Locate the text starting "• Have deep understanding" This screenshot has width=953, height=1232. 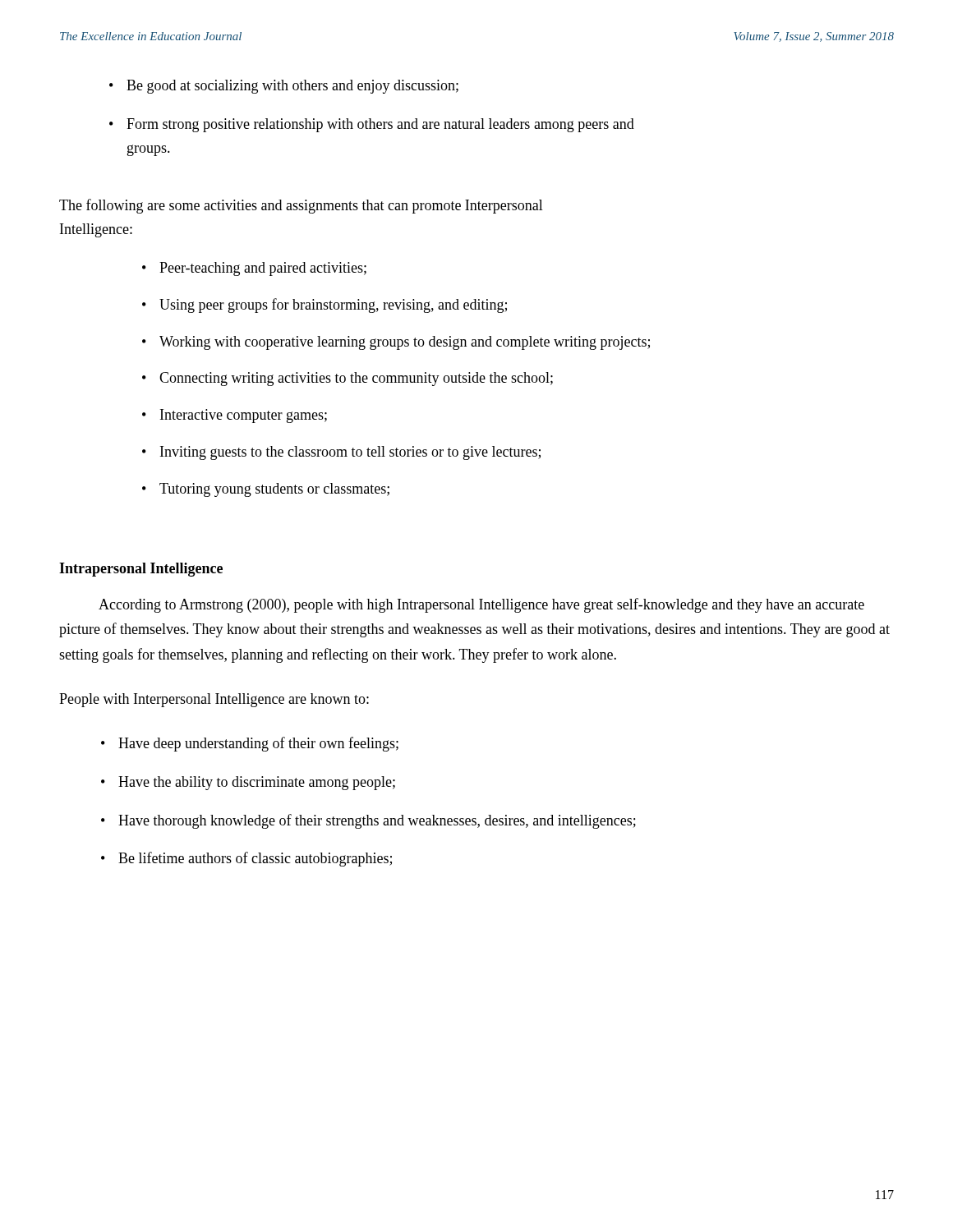tap(250, 744)
